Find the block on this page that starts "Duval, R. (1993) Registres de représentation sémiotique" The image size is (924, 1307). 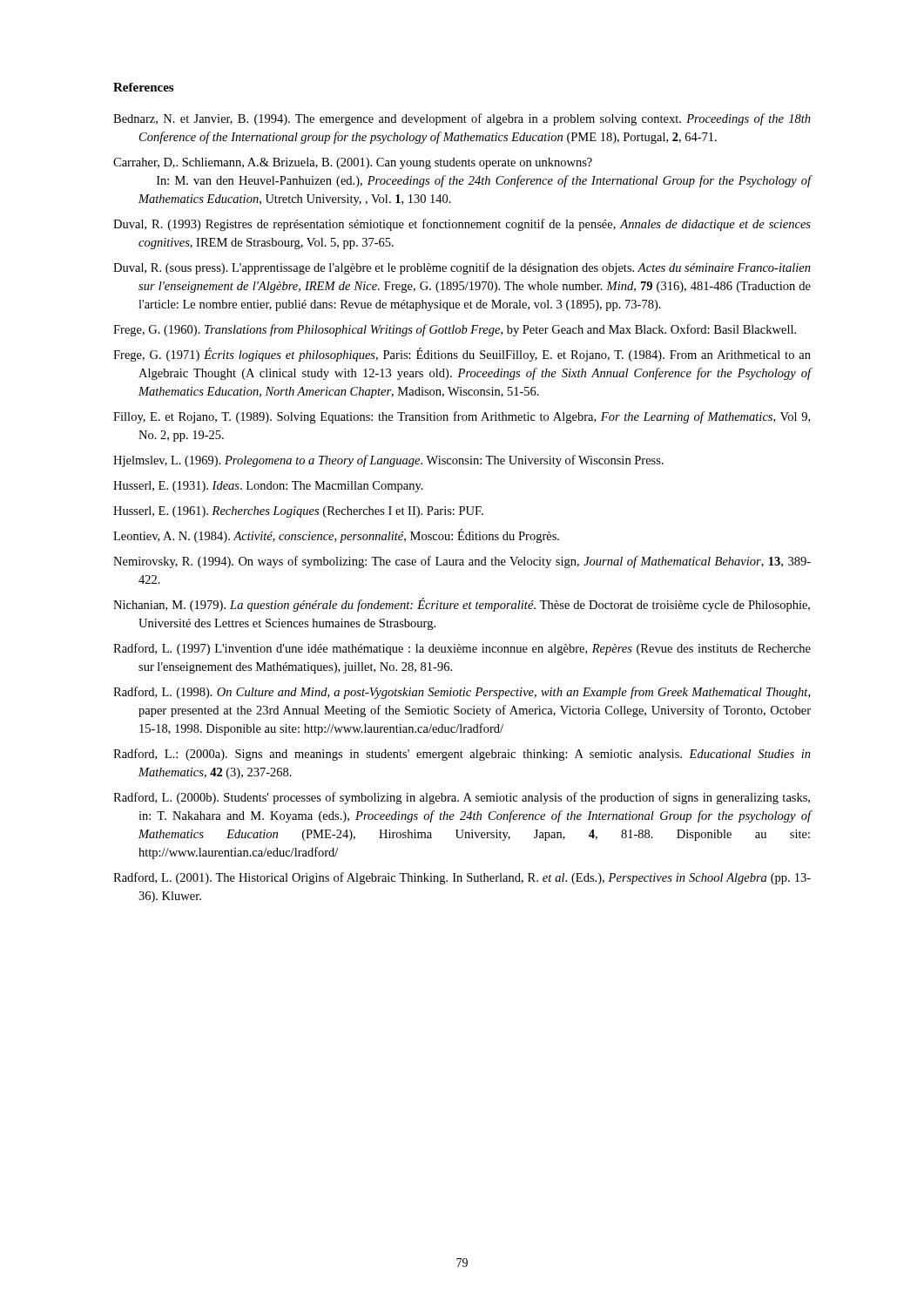point(462,233)
